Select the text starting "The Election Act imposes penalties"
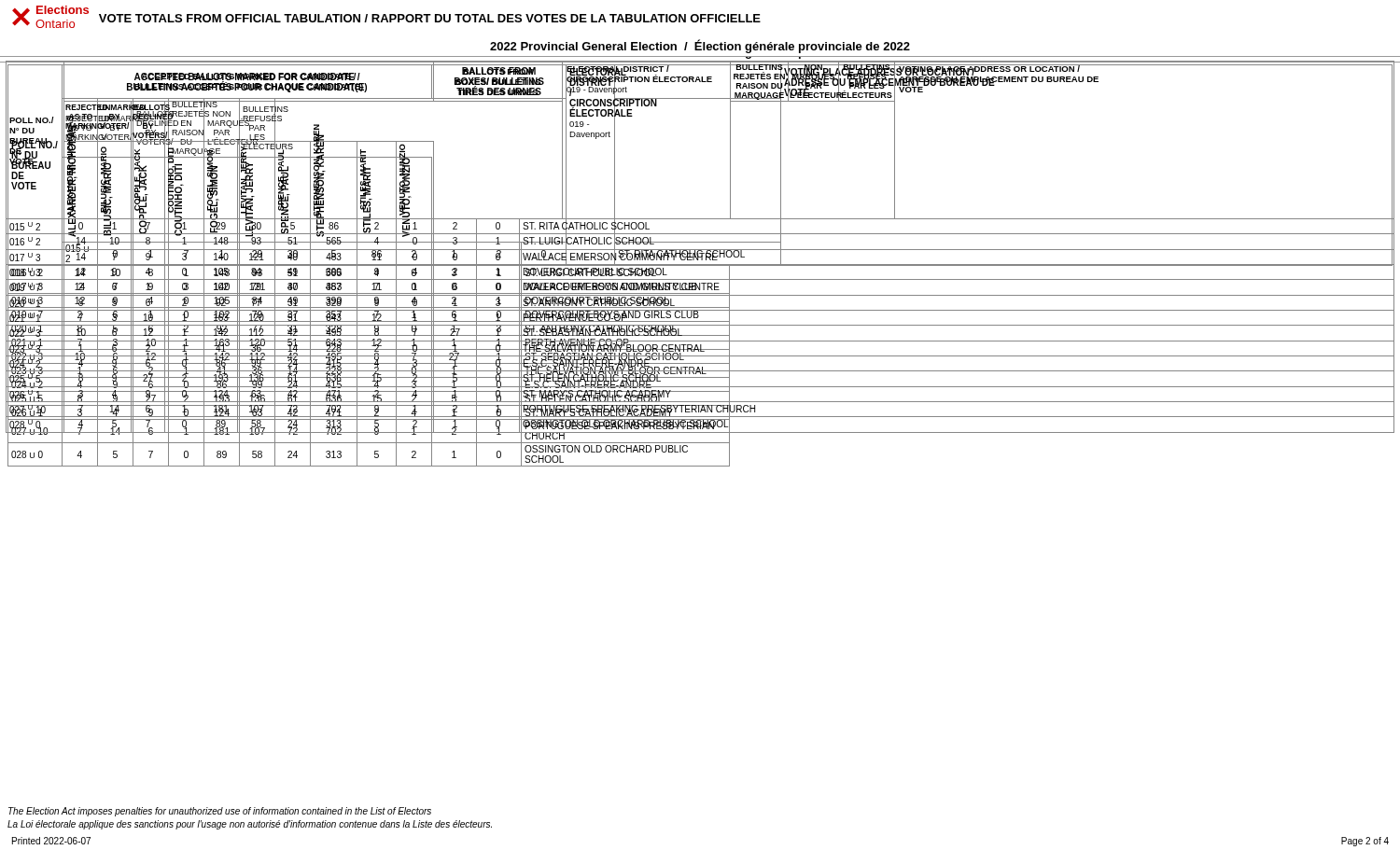This screenshot has height=850, width=1400. [x=219, y=811]
